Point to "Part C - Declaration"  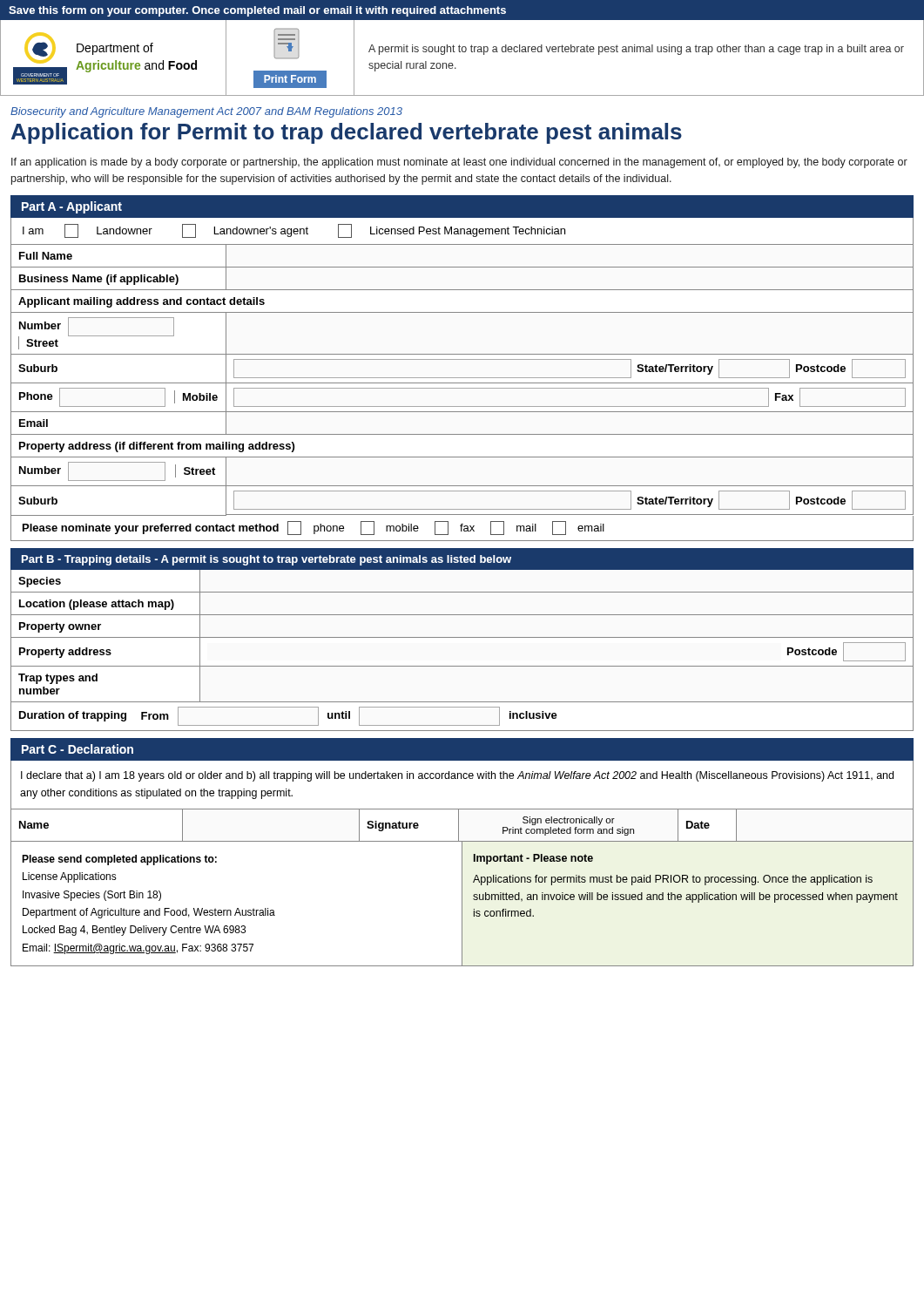click(x=77, y=749)
